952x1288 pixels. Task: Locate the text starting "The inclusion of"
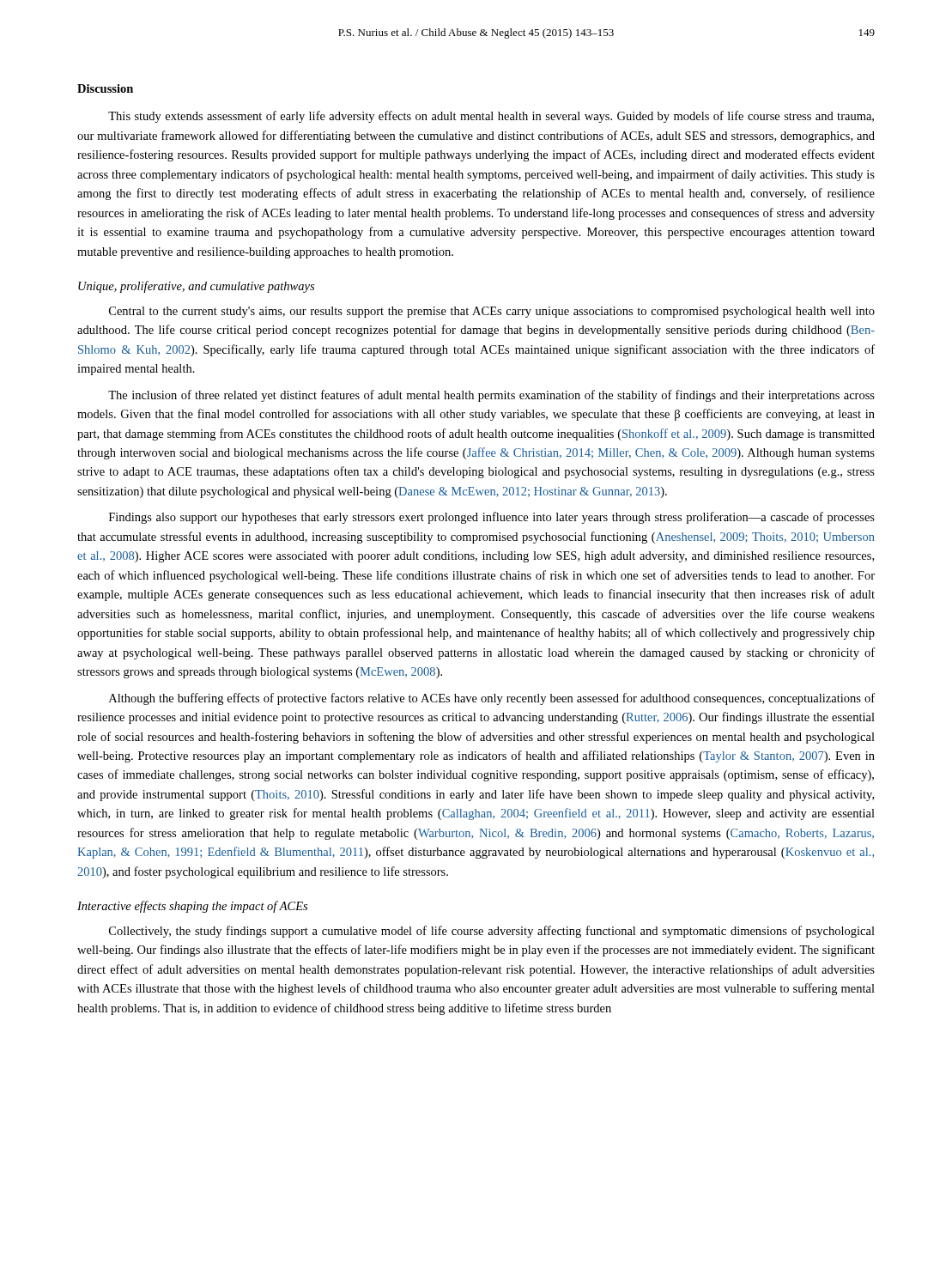476,443
